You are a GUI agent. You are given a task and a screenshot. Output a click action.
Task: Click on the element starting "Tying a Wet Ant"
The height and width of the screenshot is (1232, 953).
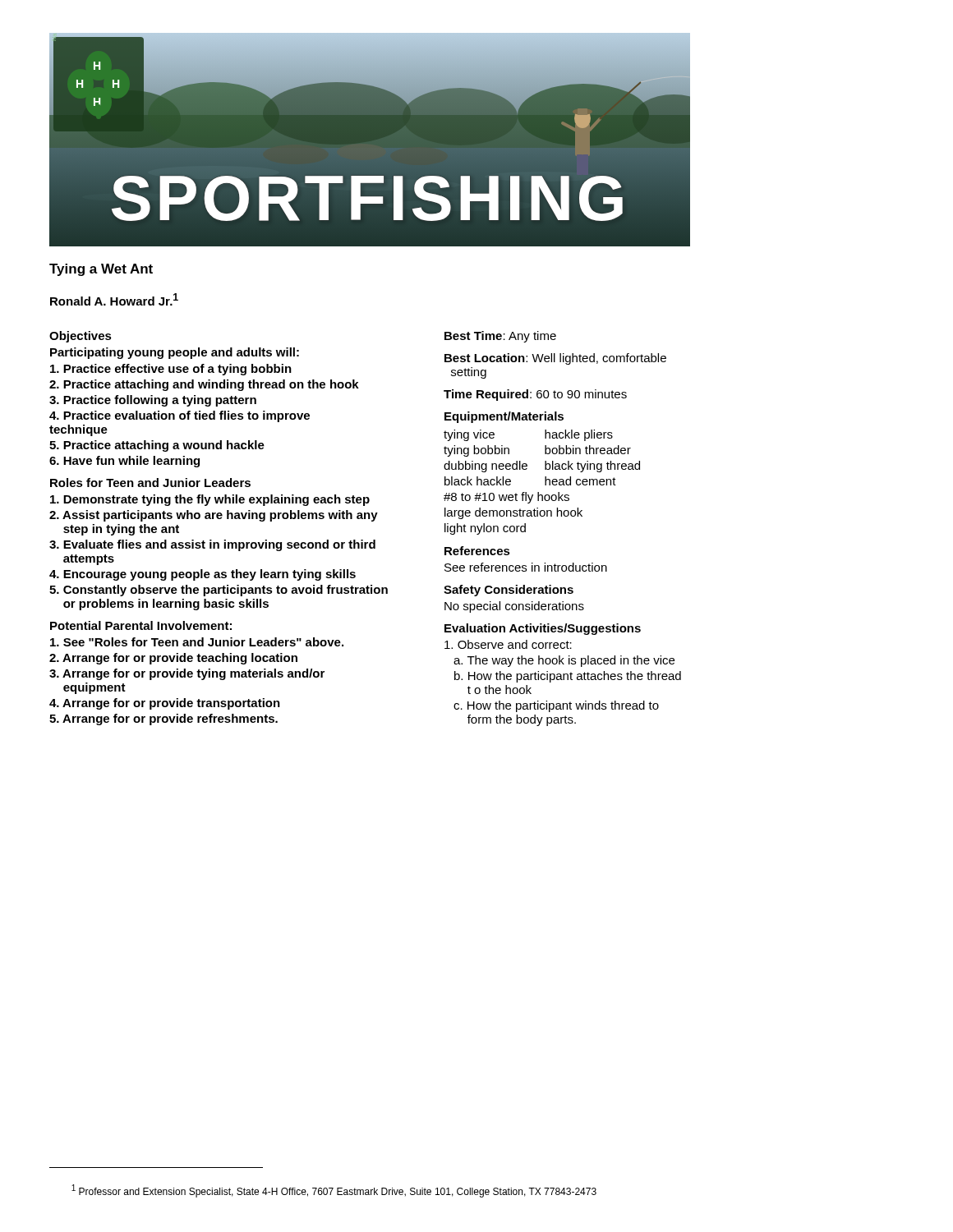click(x=101, y=269)
